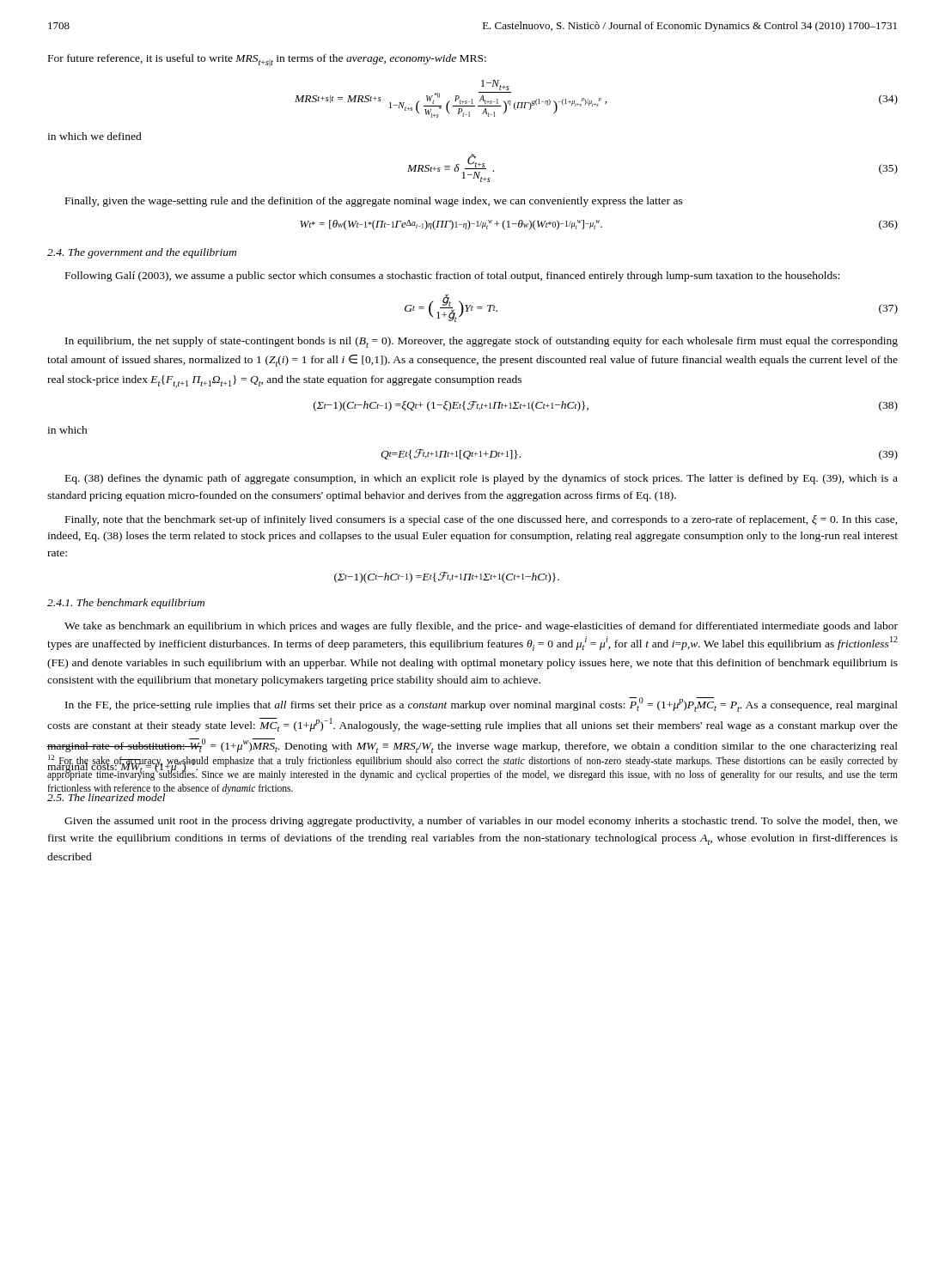Viewport: 945px width, 1288px height.
Task: Click on the text block that reads "We take as benchmark an equilibrium"
Action: (472, 697)
